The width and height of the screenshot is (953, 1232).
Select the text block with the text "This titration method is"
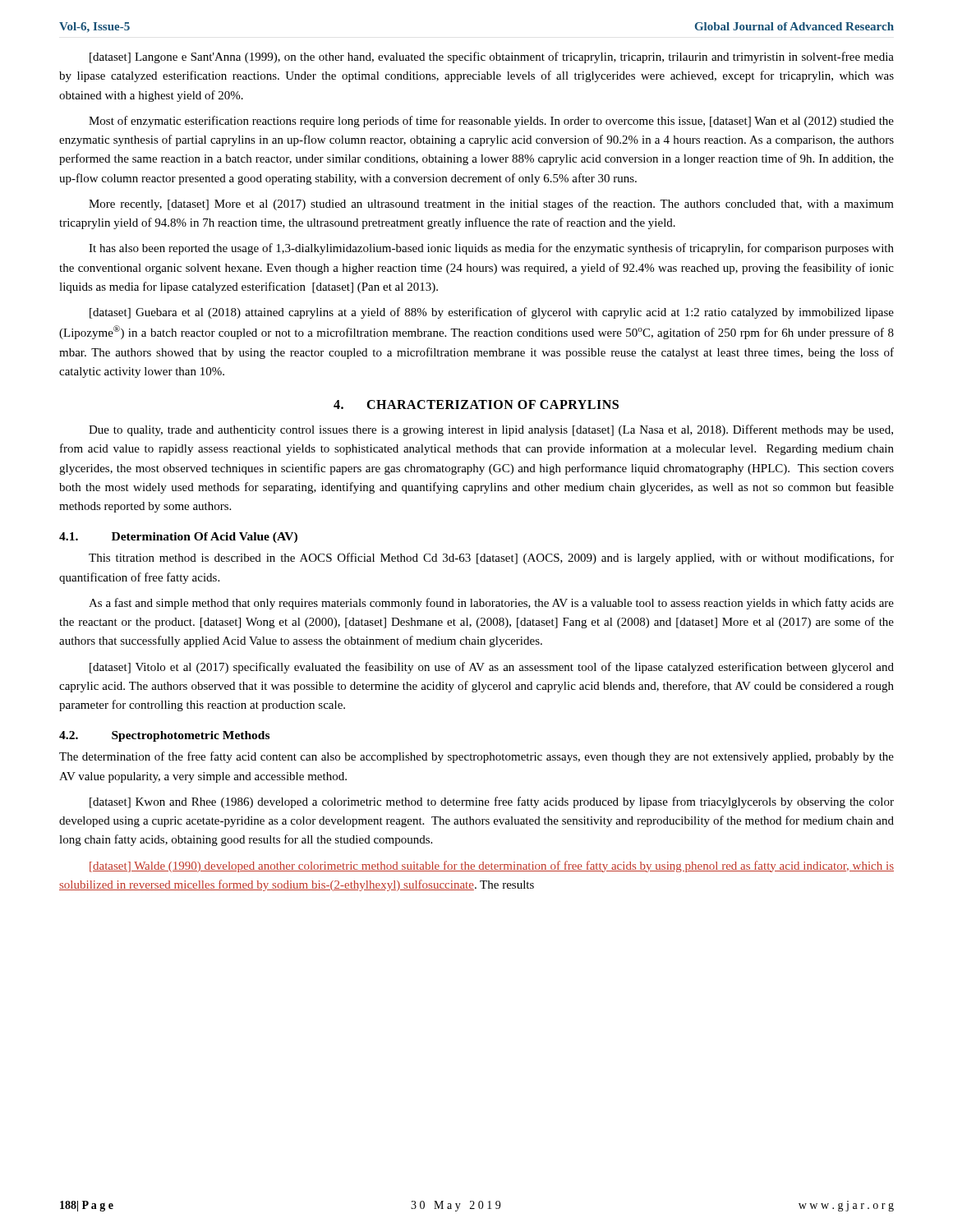coord(476,567)
